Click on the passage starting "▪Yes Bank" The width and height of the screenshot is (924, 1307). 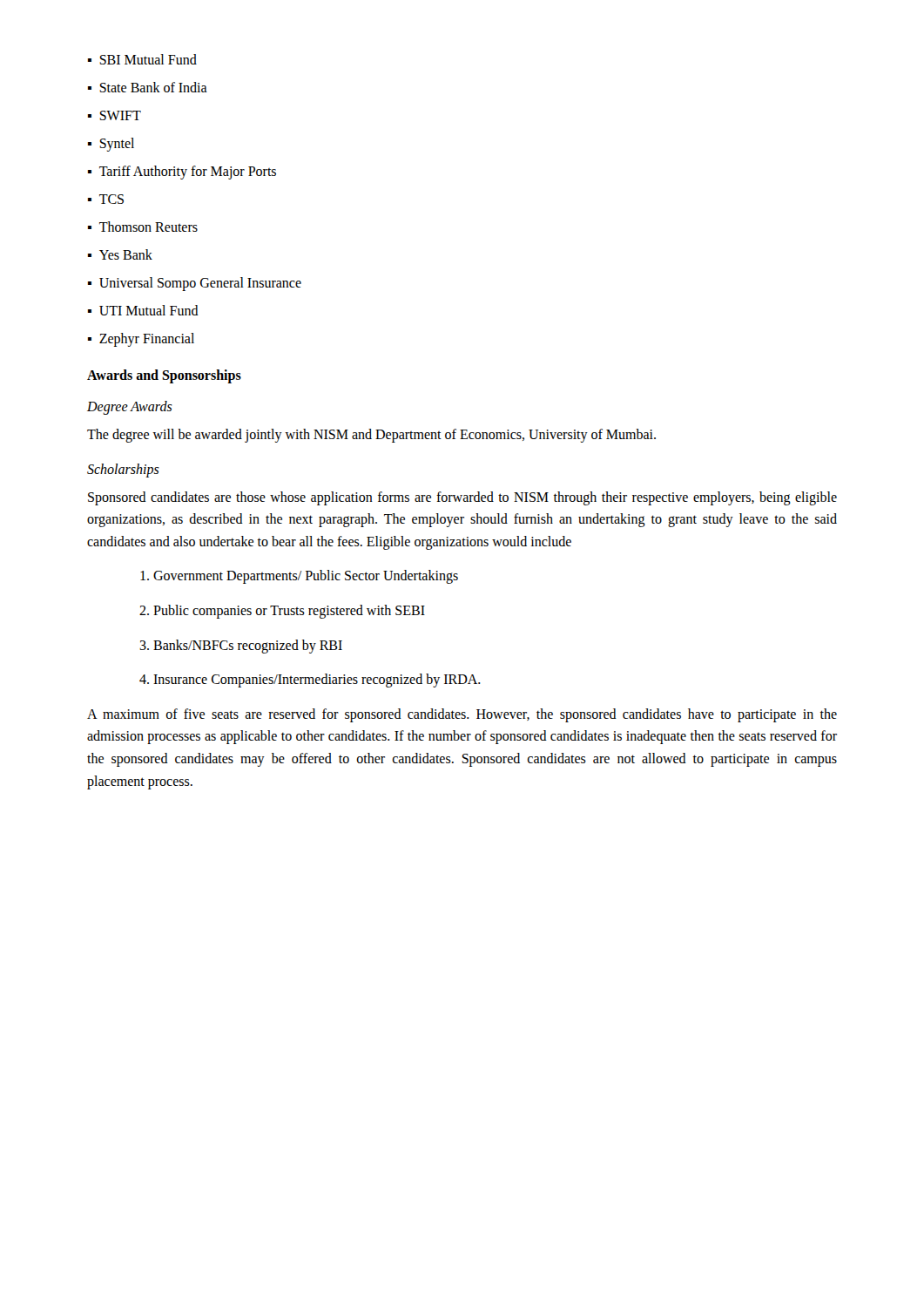pos(120,255)
